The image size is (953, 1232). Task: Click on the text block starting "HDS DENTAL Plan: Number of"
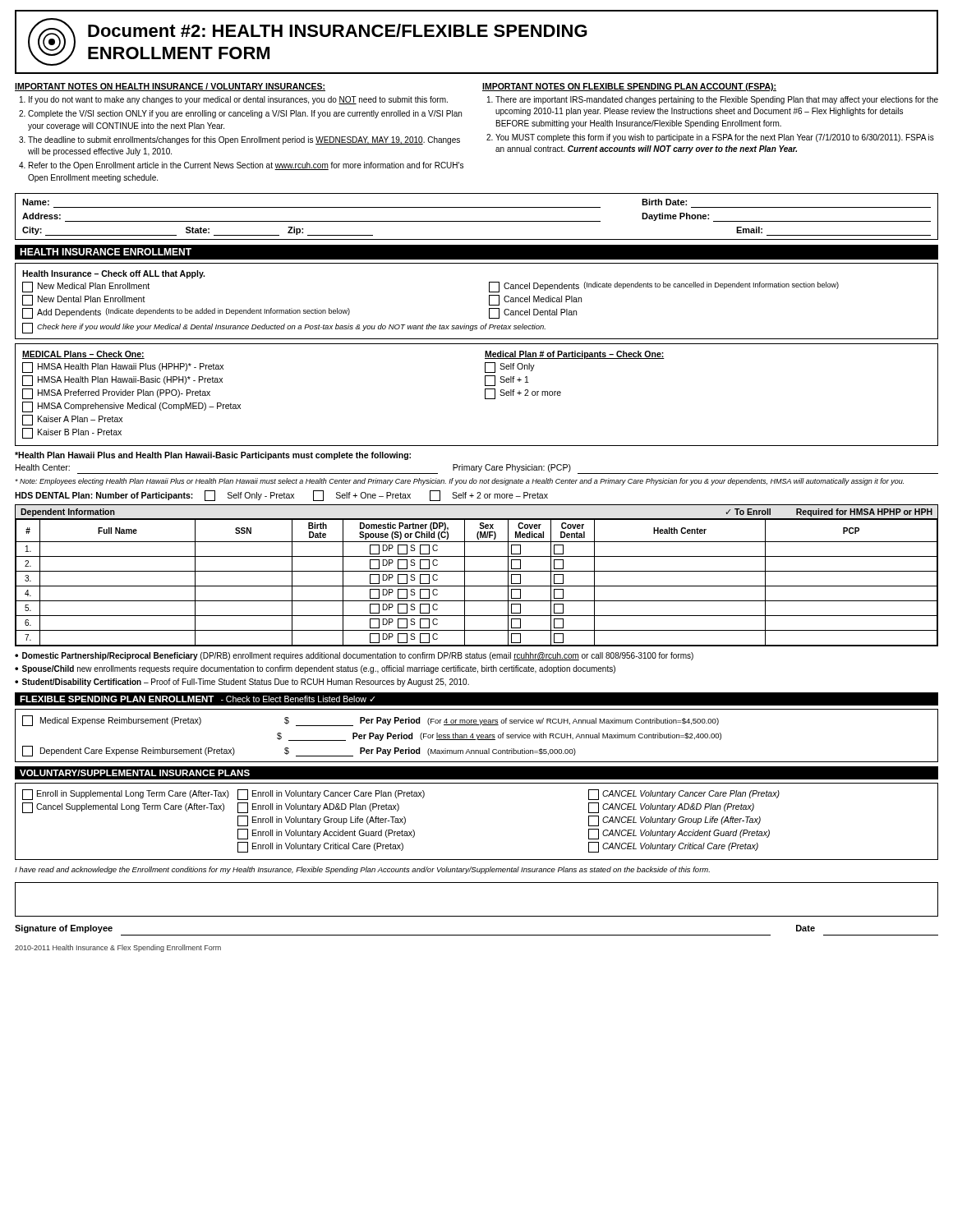281,496
